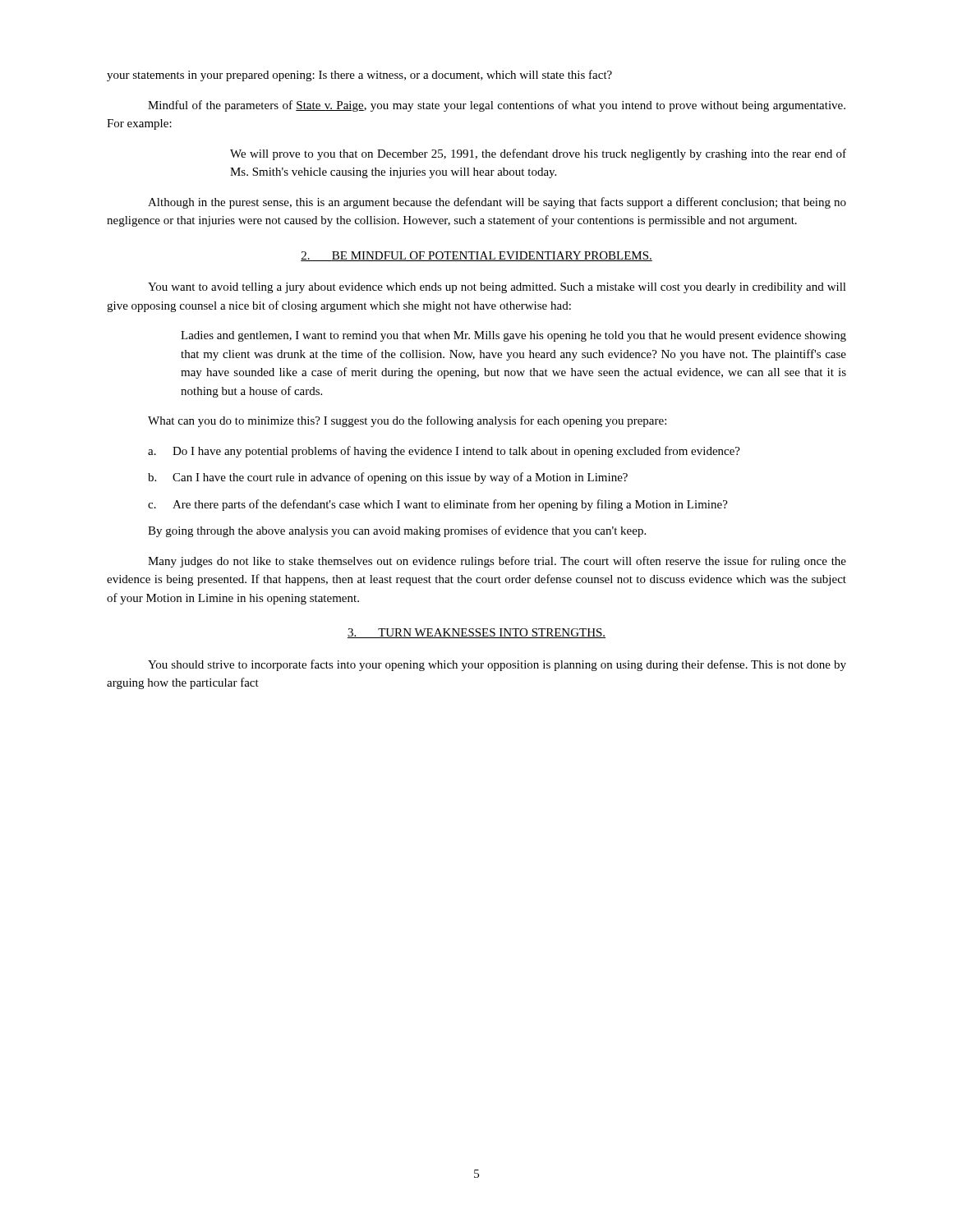The height and width of the screenshot is (1232, 953).
Task: Where is the passage that starts "Ladies and gentlemen, I want to remind"?
Action: tap(513, 363)
